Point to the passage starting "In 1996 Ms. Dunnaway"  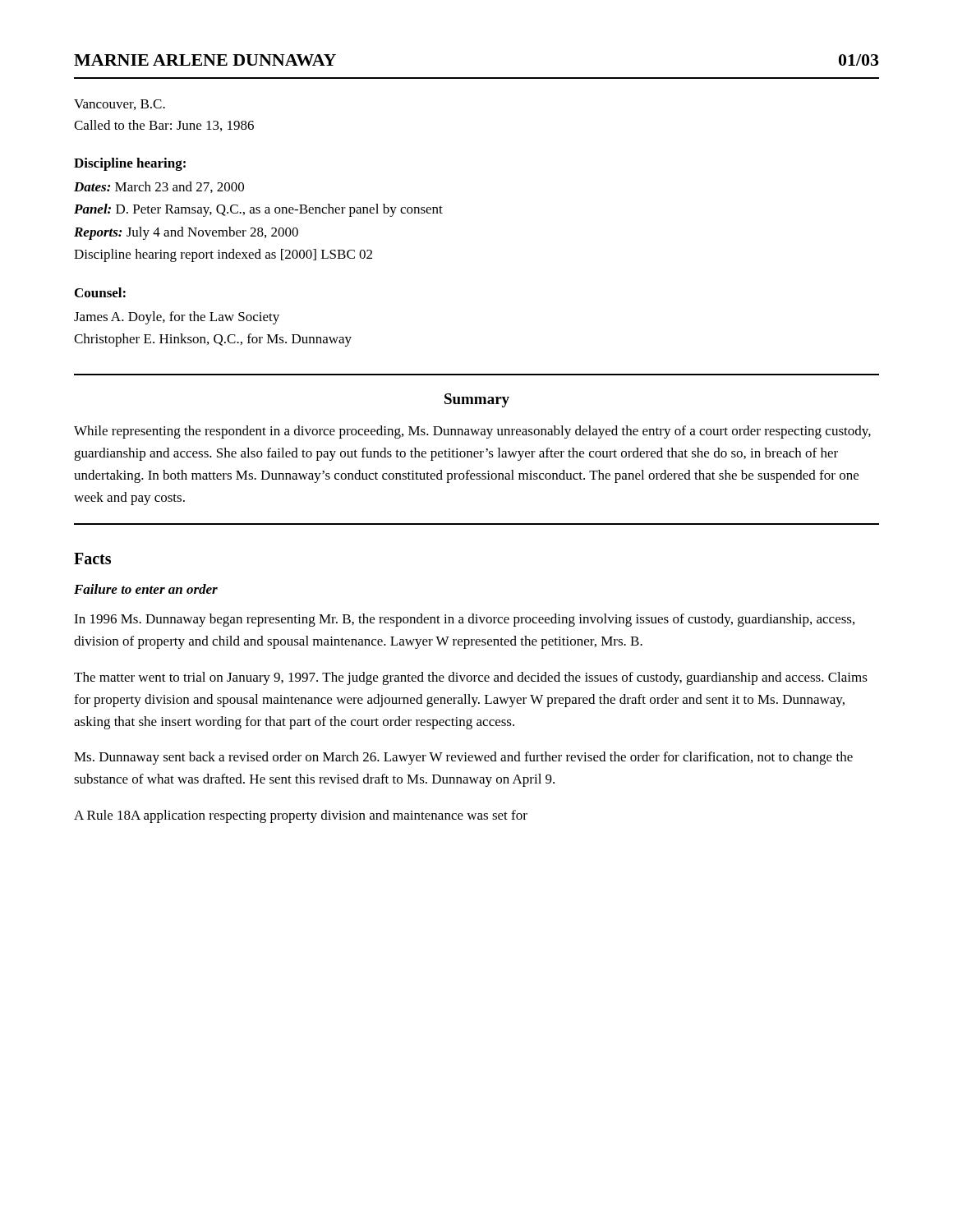465,630
